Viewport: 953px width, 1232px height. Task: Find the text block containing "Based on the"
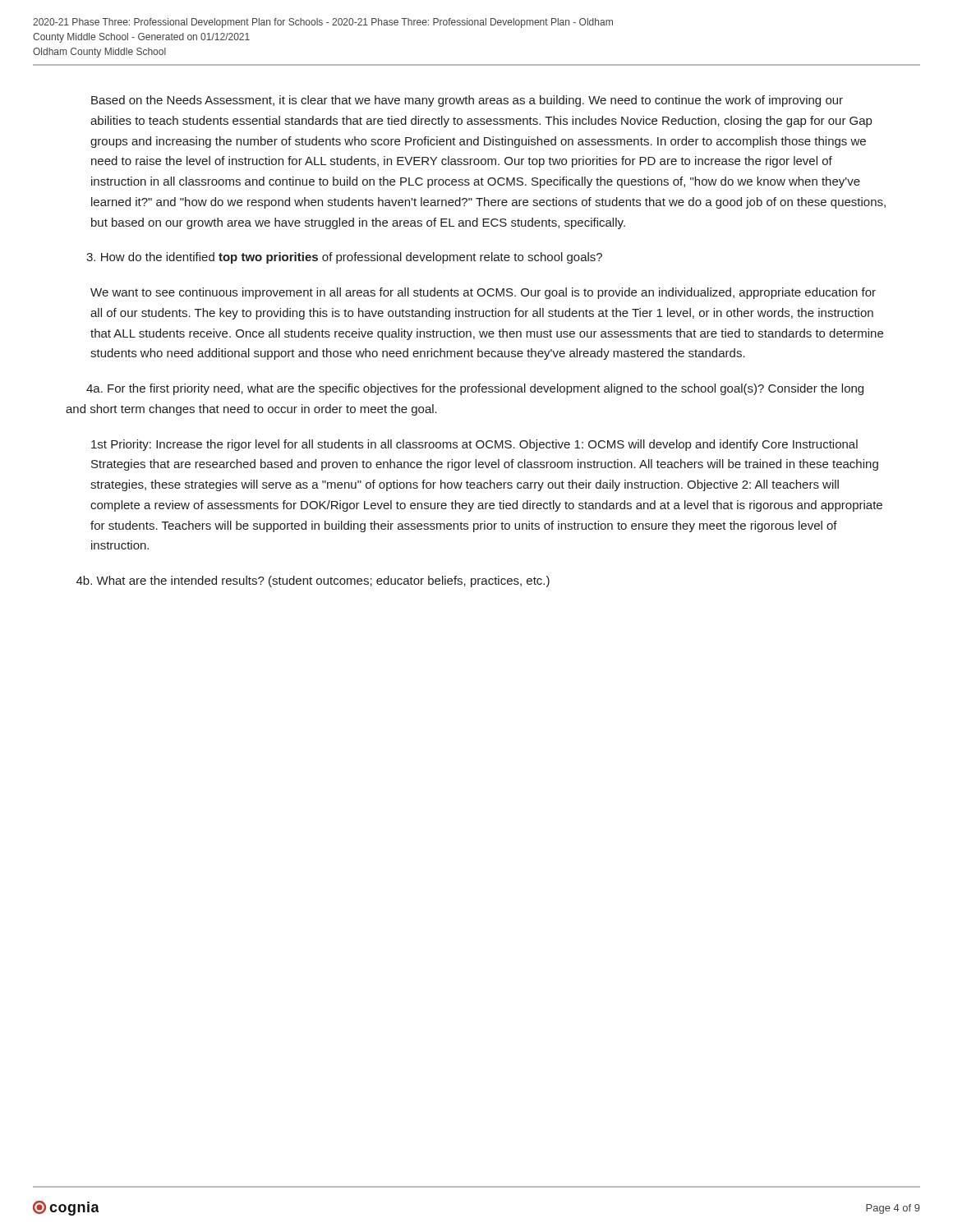489,161
